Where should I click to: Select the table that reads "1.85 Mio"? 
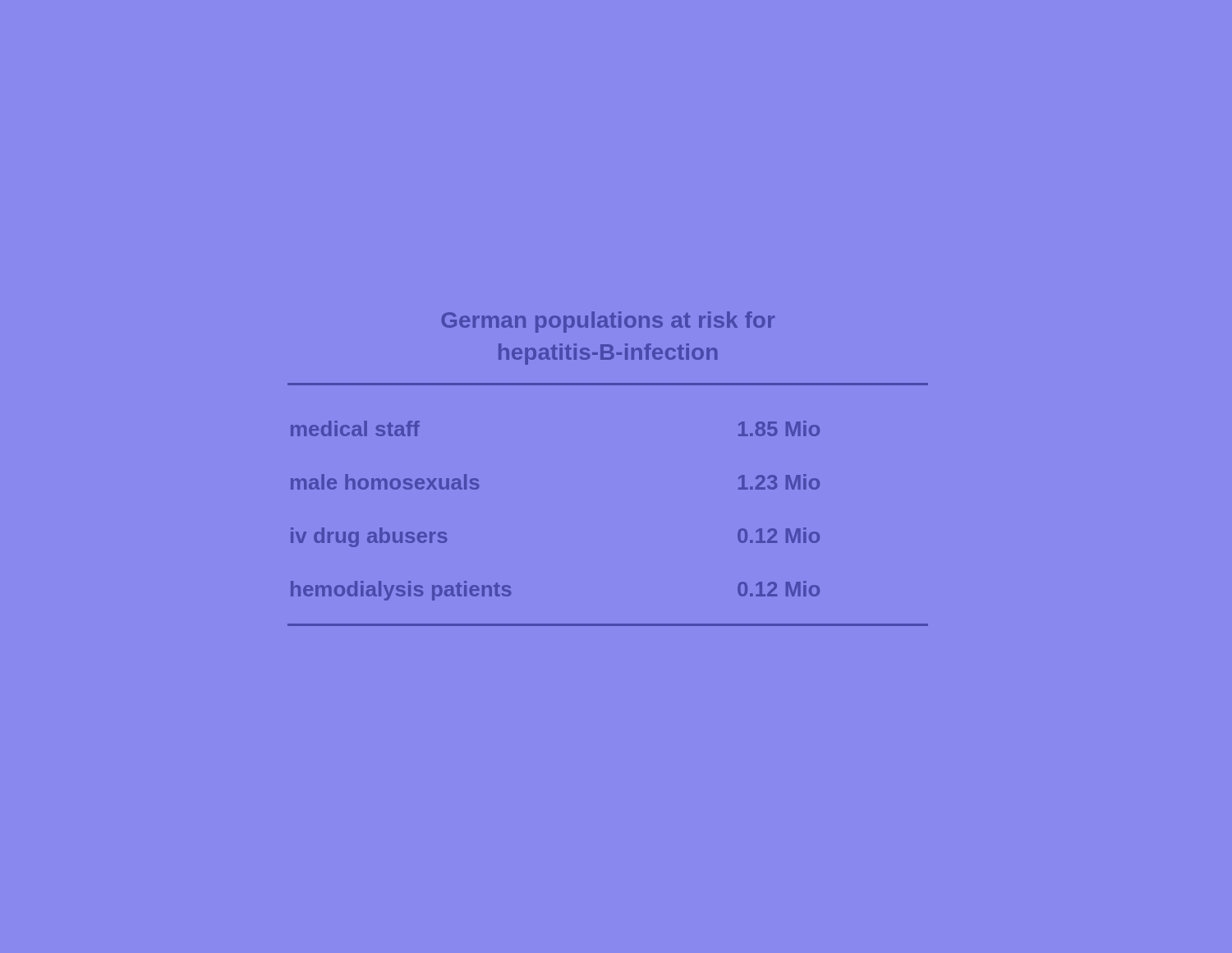(x=608, y=514)
